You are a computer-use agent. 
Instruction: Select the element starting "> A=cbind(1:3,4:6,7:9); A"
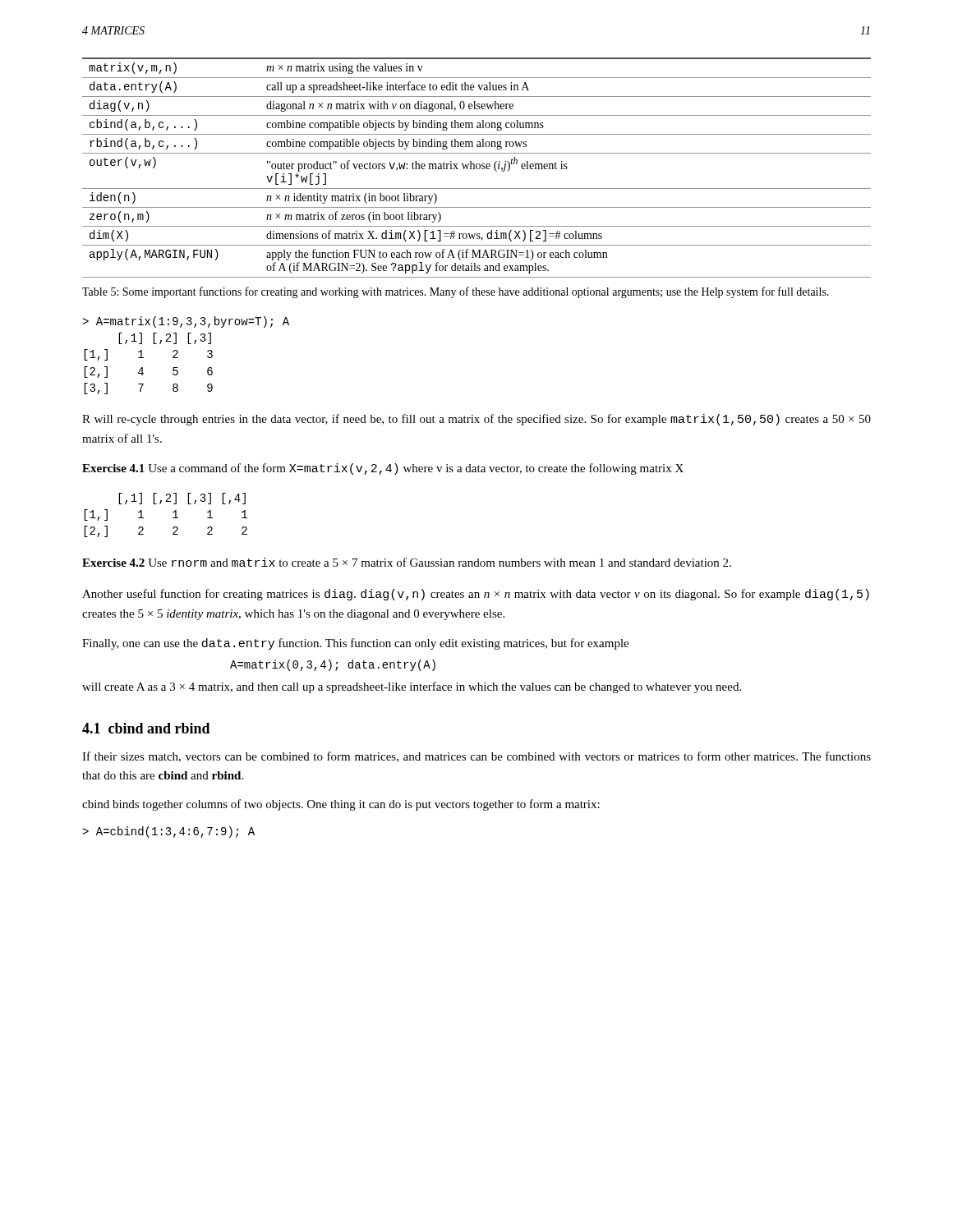(x=168, y=832)
